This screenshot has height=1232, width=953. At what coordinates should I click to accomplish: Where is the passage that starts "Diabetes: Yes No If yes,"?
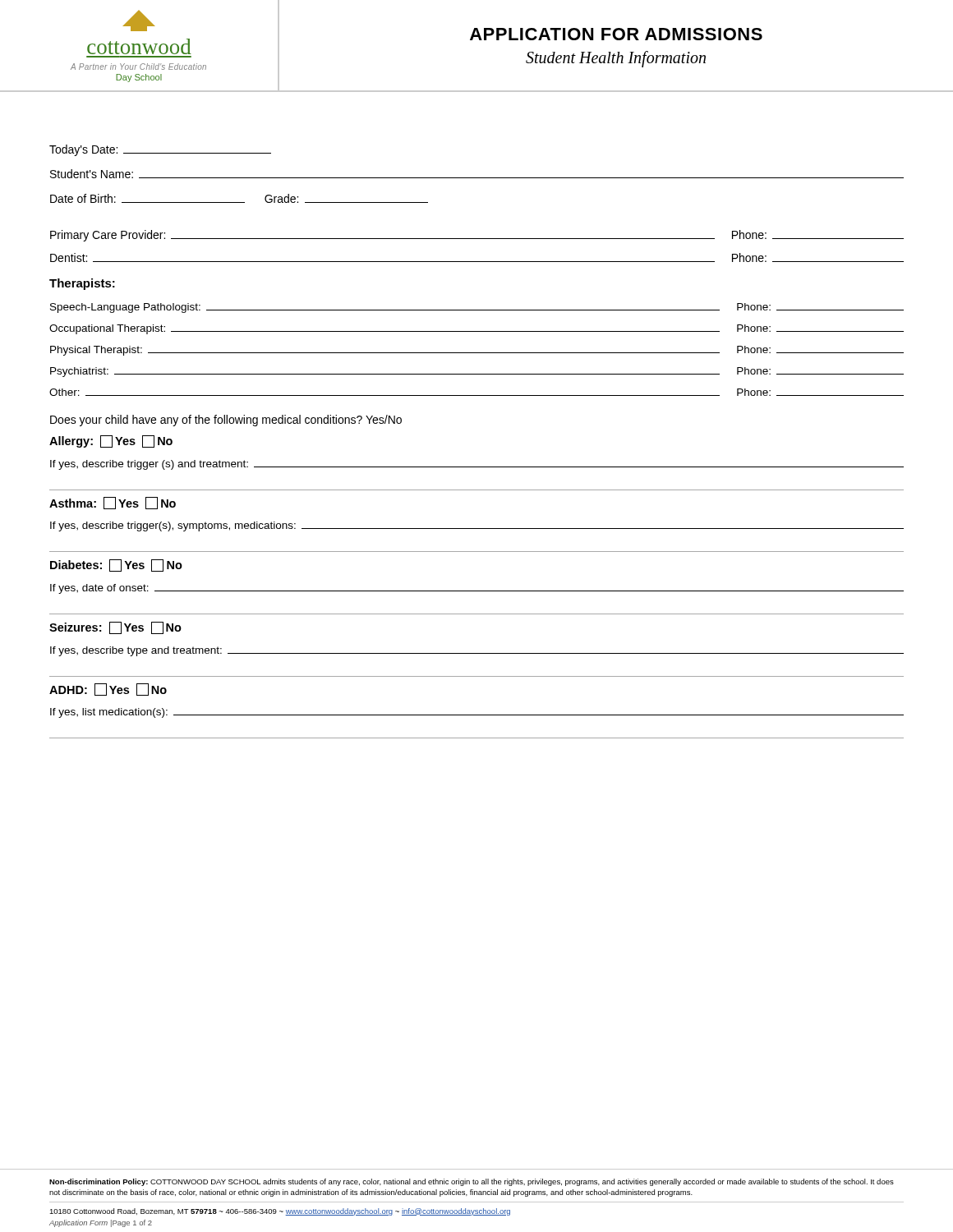(476, 587)
